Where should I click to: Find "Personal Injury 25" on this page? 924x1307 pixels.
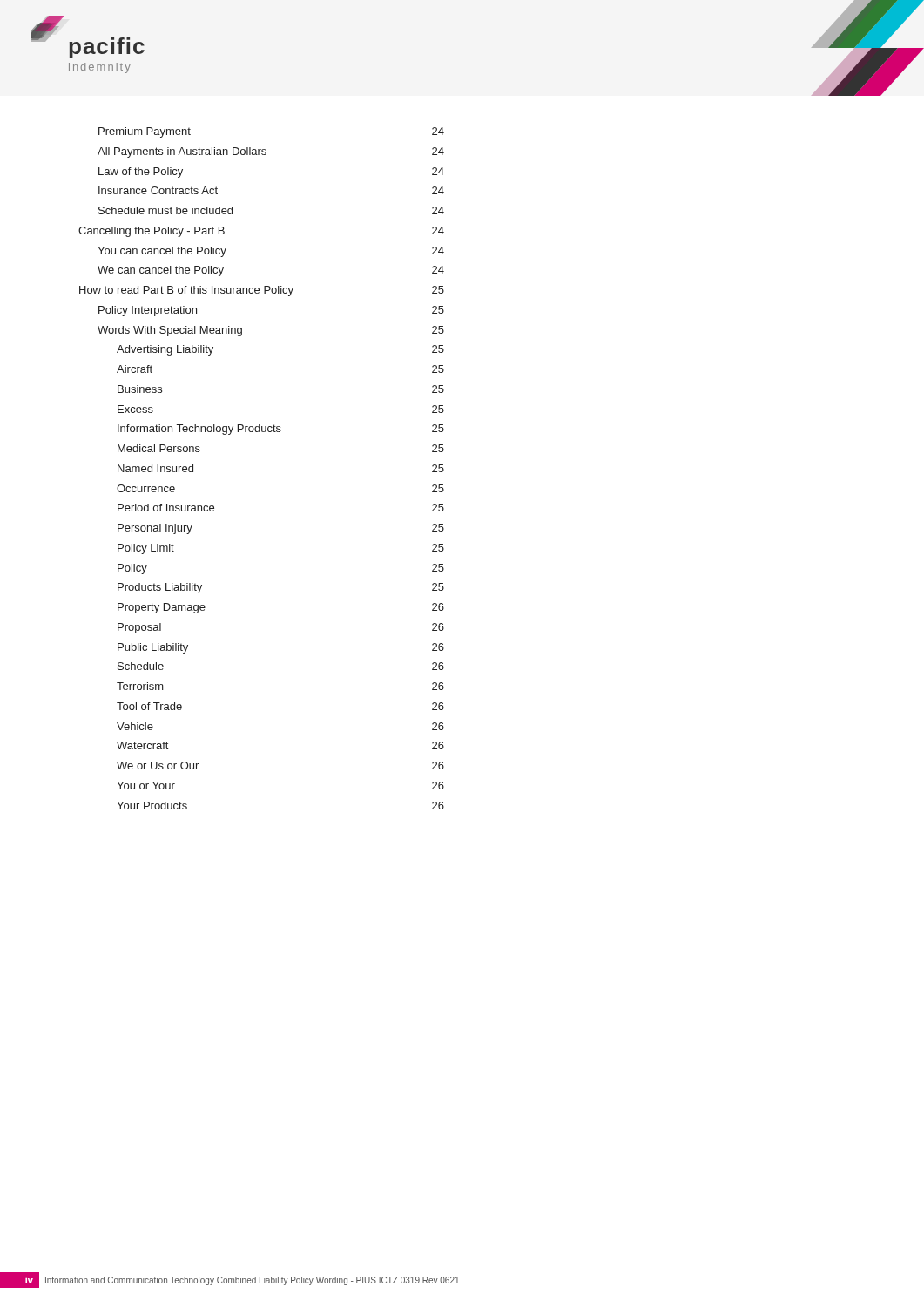pos(157,528)
